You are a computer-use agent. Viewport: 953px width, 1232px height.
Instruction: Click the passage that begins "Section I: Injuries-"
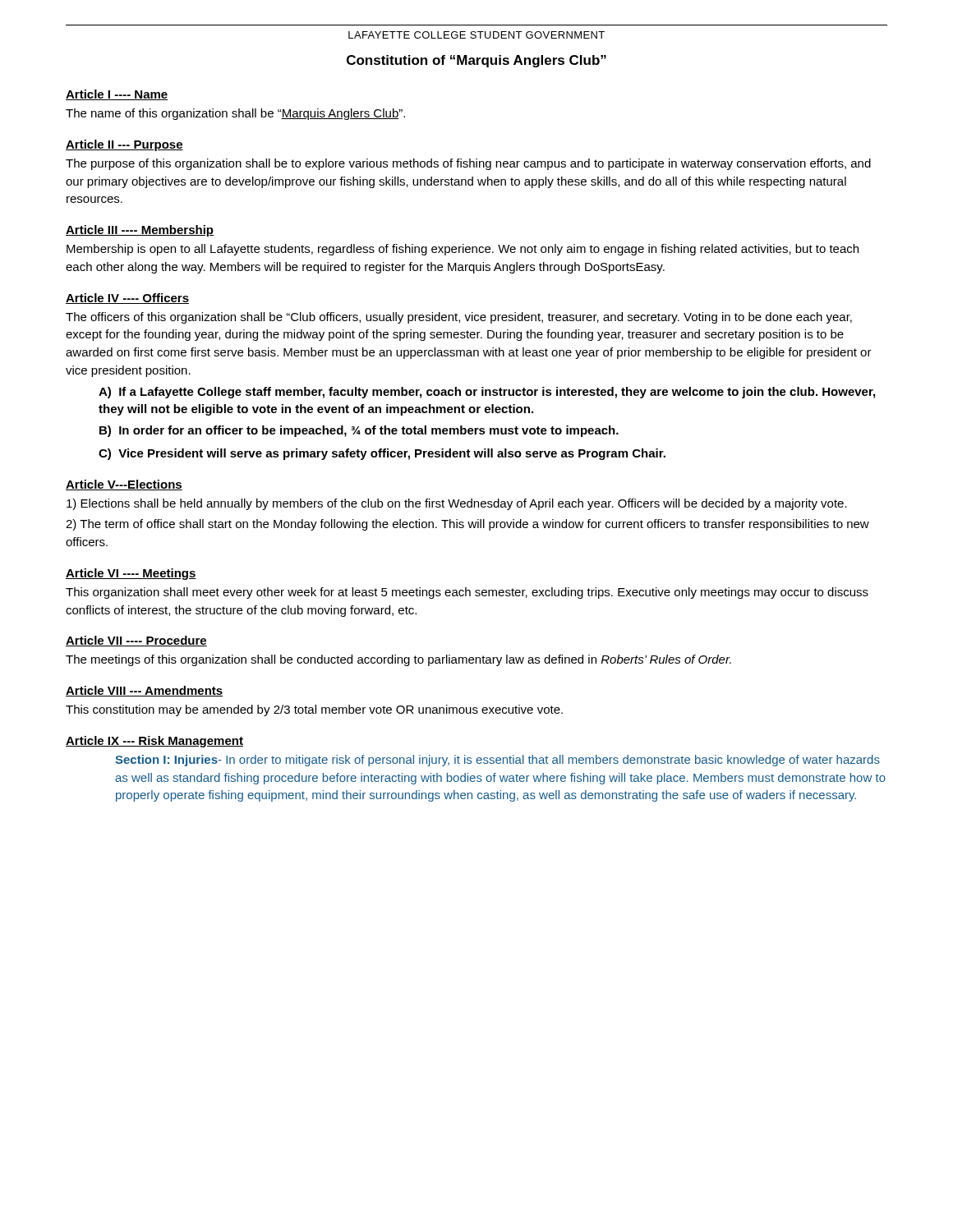pyautogui.click(x=500, y=777)
